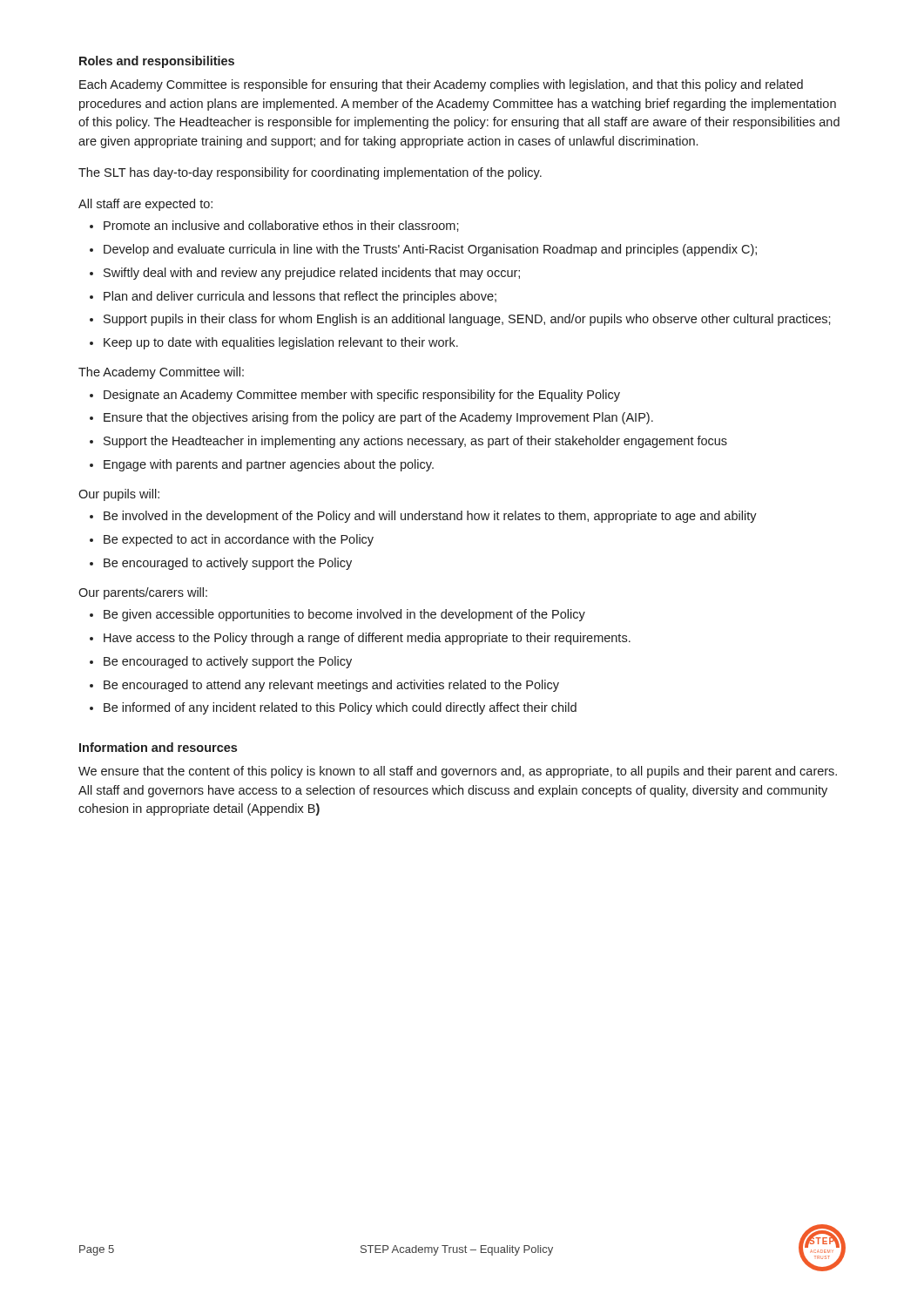The image size is (924, 1307).
Task: Point to the block beginning "Develop and evaluate curricula in line"
Action: tap(430, 249)
